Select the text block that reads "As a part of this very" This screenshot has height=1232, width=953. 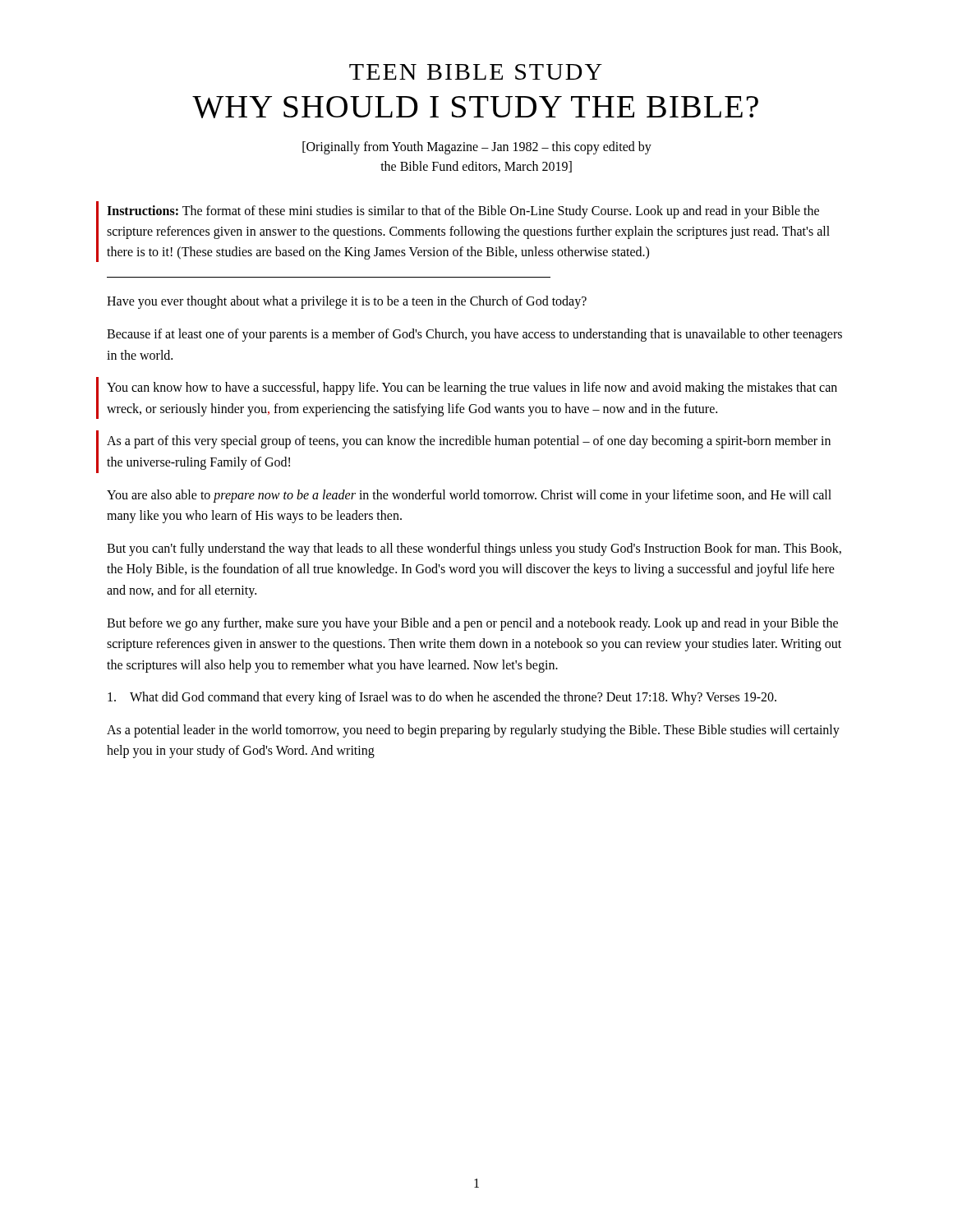pos(469,451)
